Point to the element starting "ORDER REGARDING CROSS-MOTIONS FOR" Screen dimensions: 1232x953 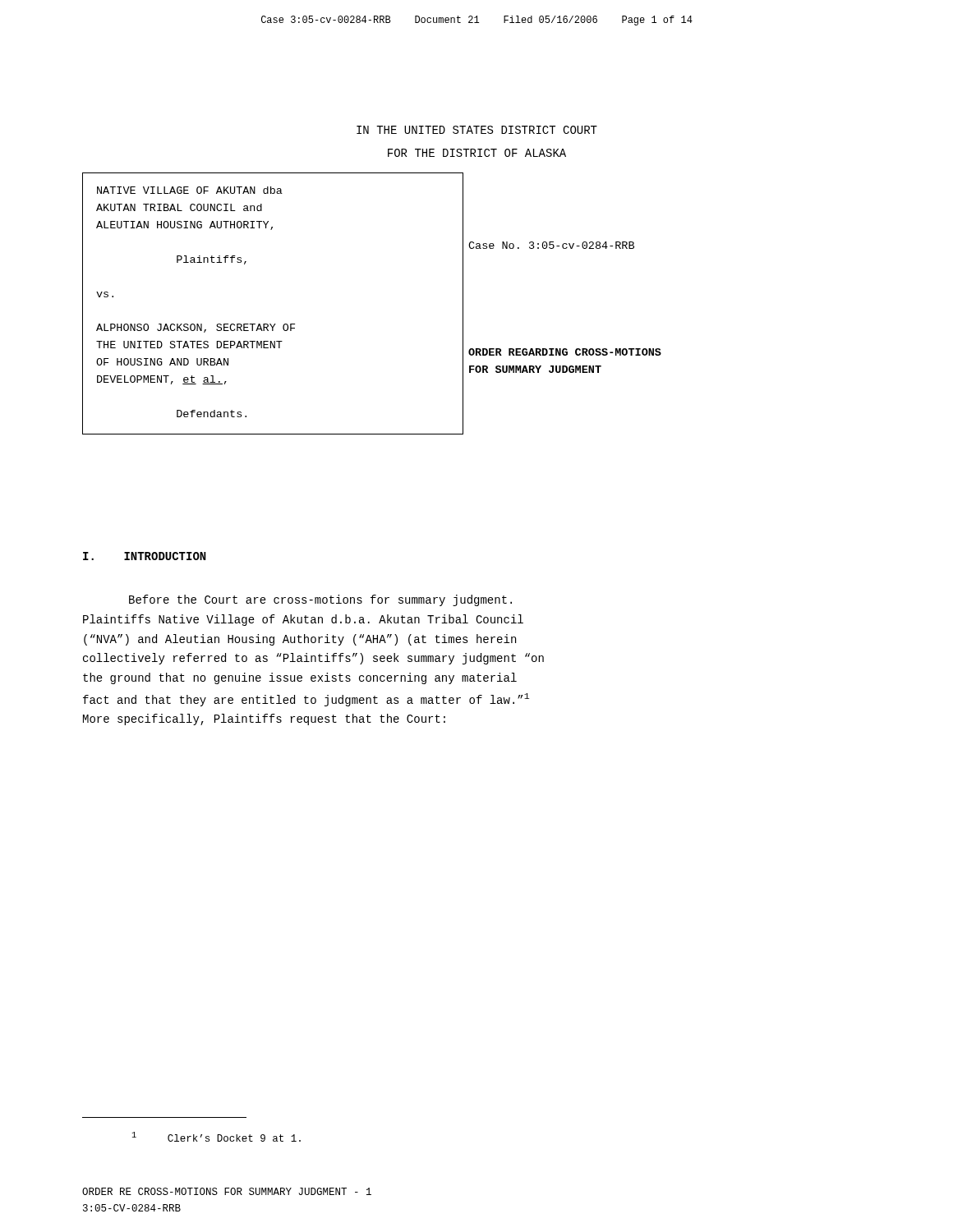pyautogui.click(x=565, y=361)
